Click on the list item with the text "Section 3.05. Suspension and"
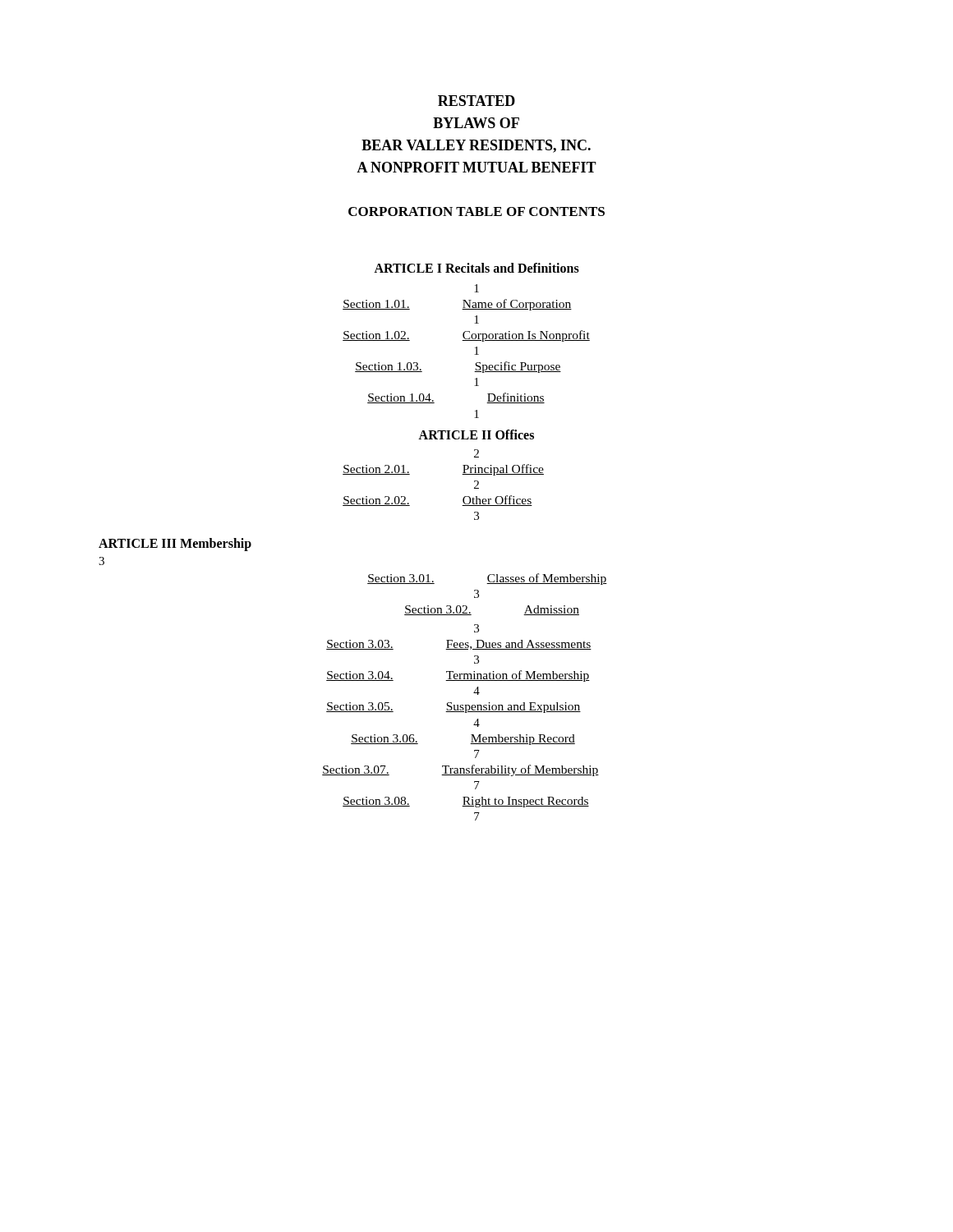 (476, 714)
